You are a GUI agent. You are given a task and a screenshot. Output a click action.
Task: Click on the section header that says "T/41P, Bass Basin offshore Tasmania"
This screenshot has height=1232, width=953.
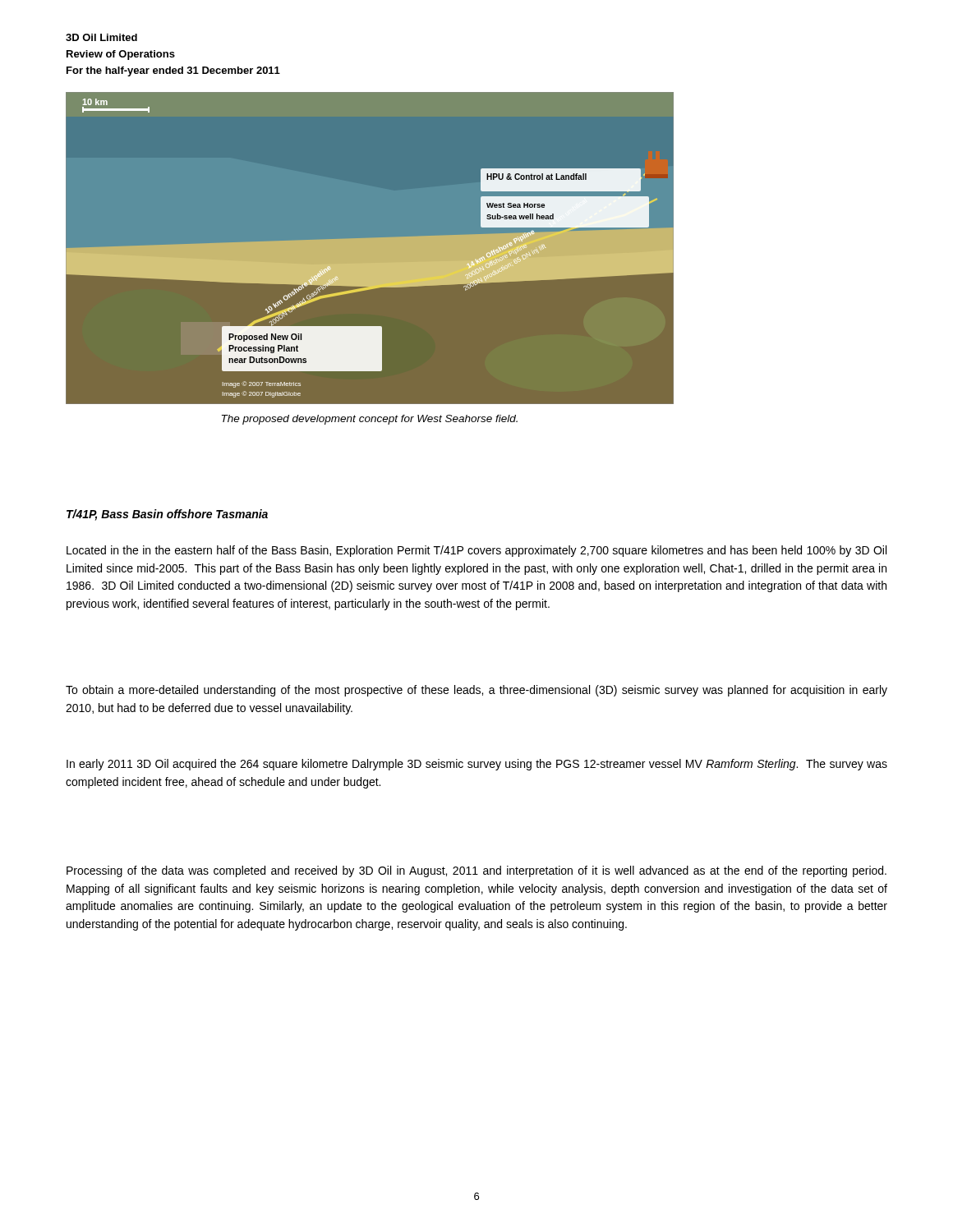(x=167, y=514)
